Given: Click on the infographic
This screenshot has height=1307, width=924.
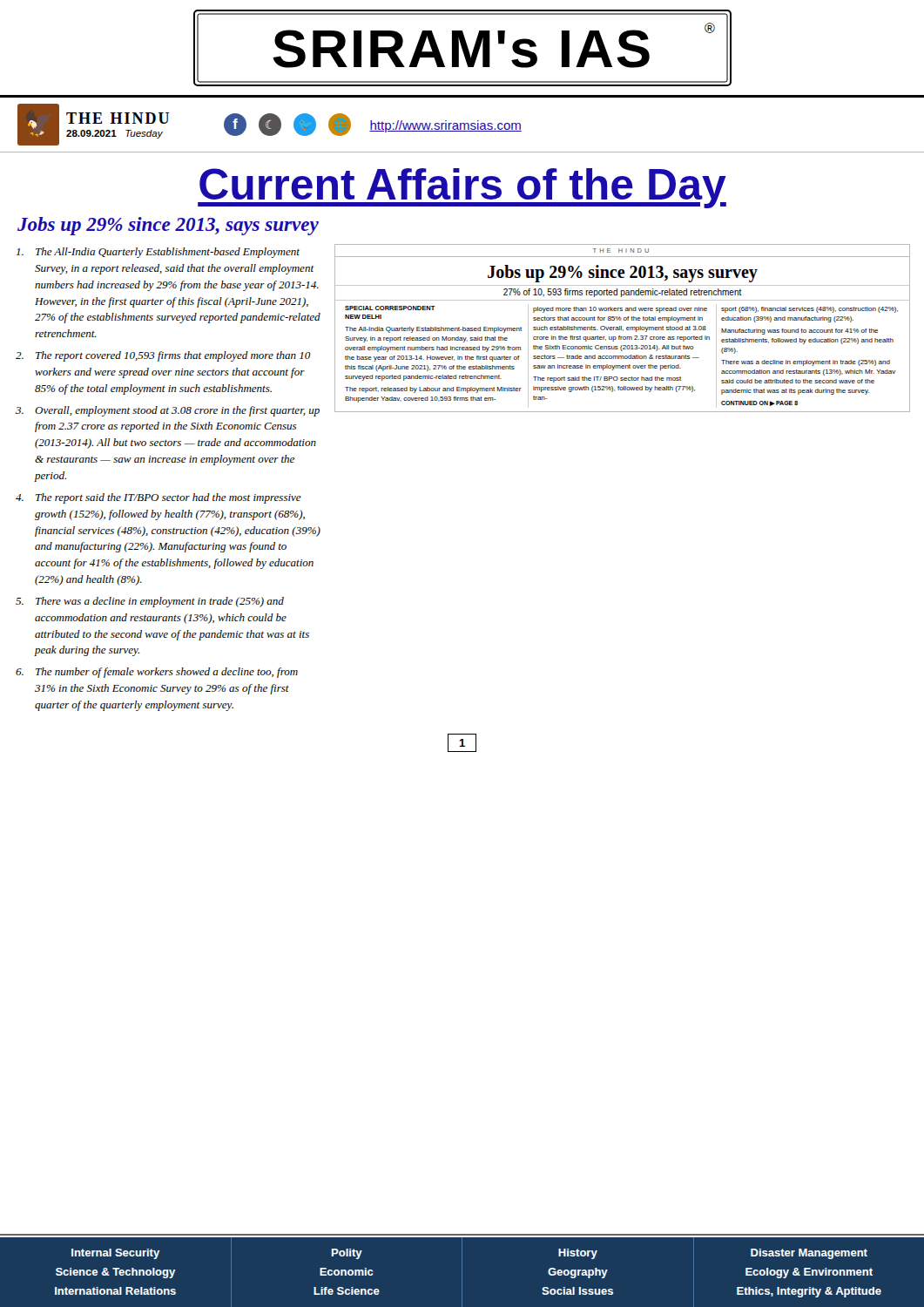Looking at the screenshot, I should tap(372, 125).
